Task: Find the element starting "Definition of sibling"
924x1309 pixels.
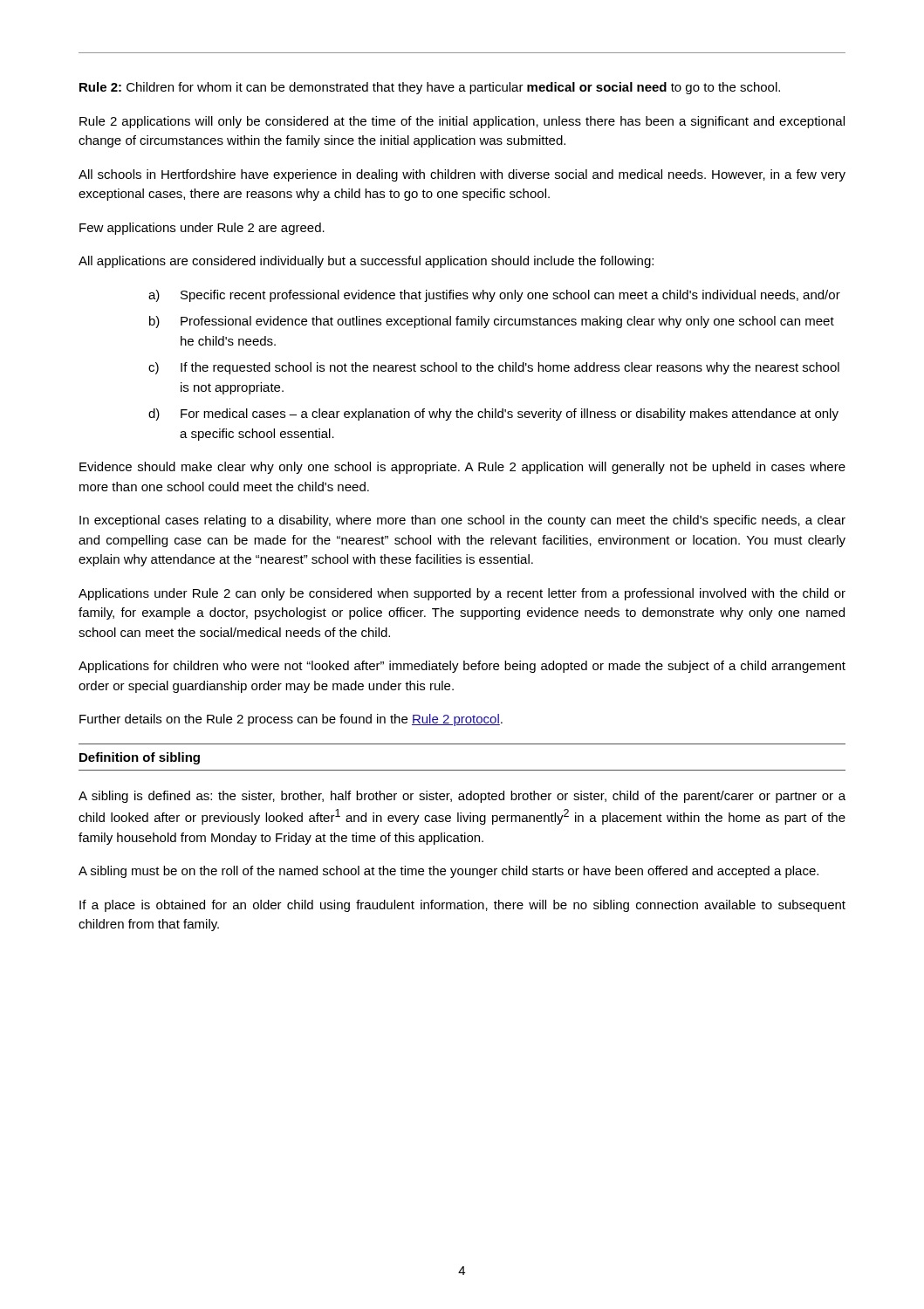Action: pos(140,757)
